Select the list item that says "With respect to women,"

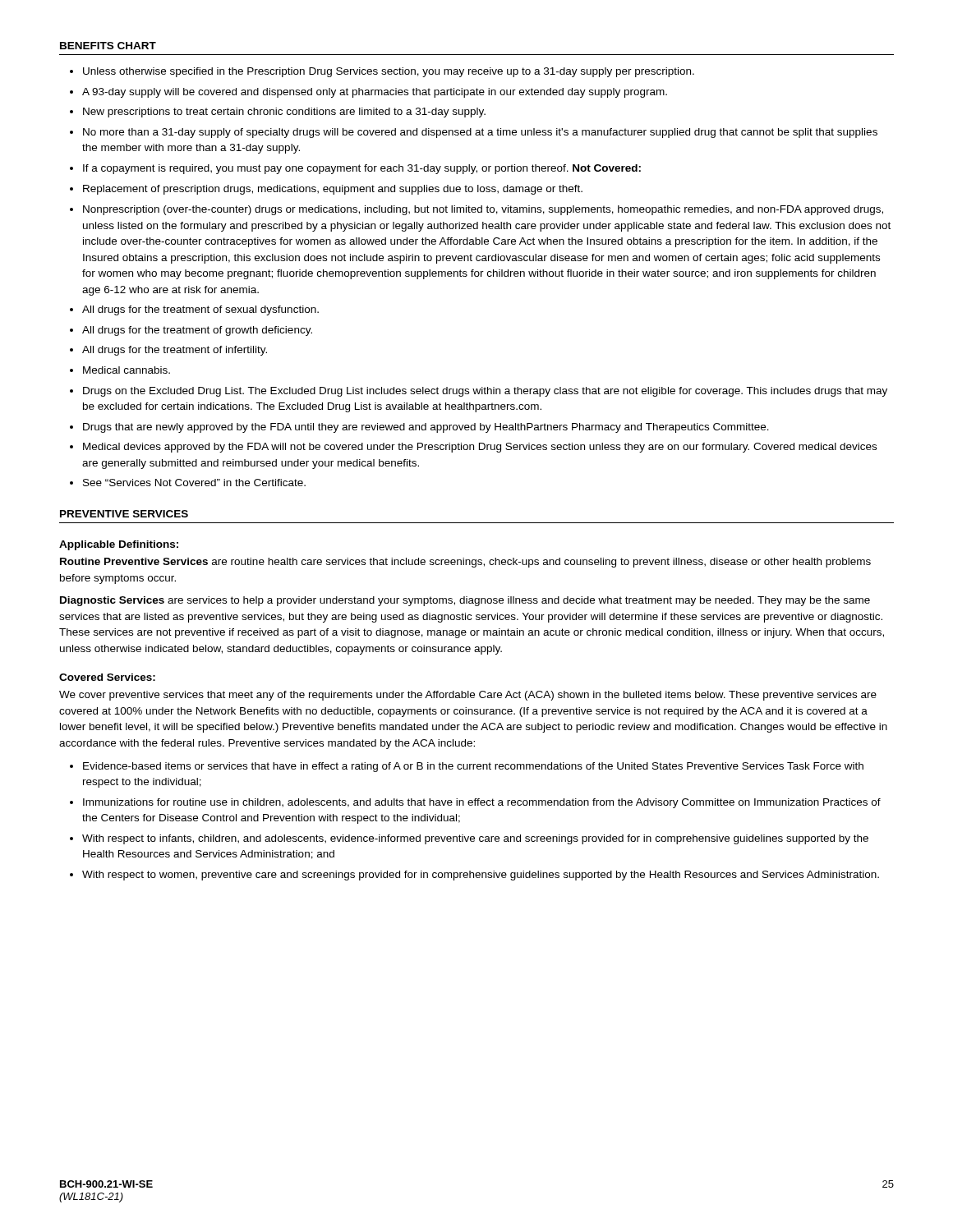481,874
